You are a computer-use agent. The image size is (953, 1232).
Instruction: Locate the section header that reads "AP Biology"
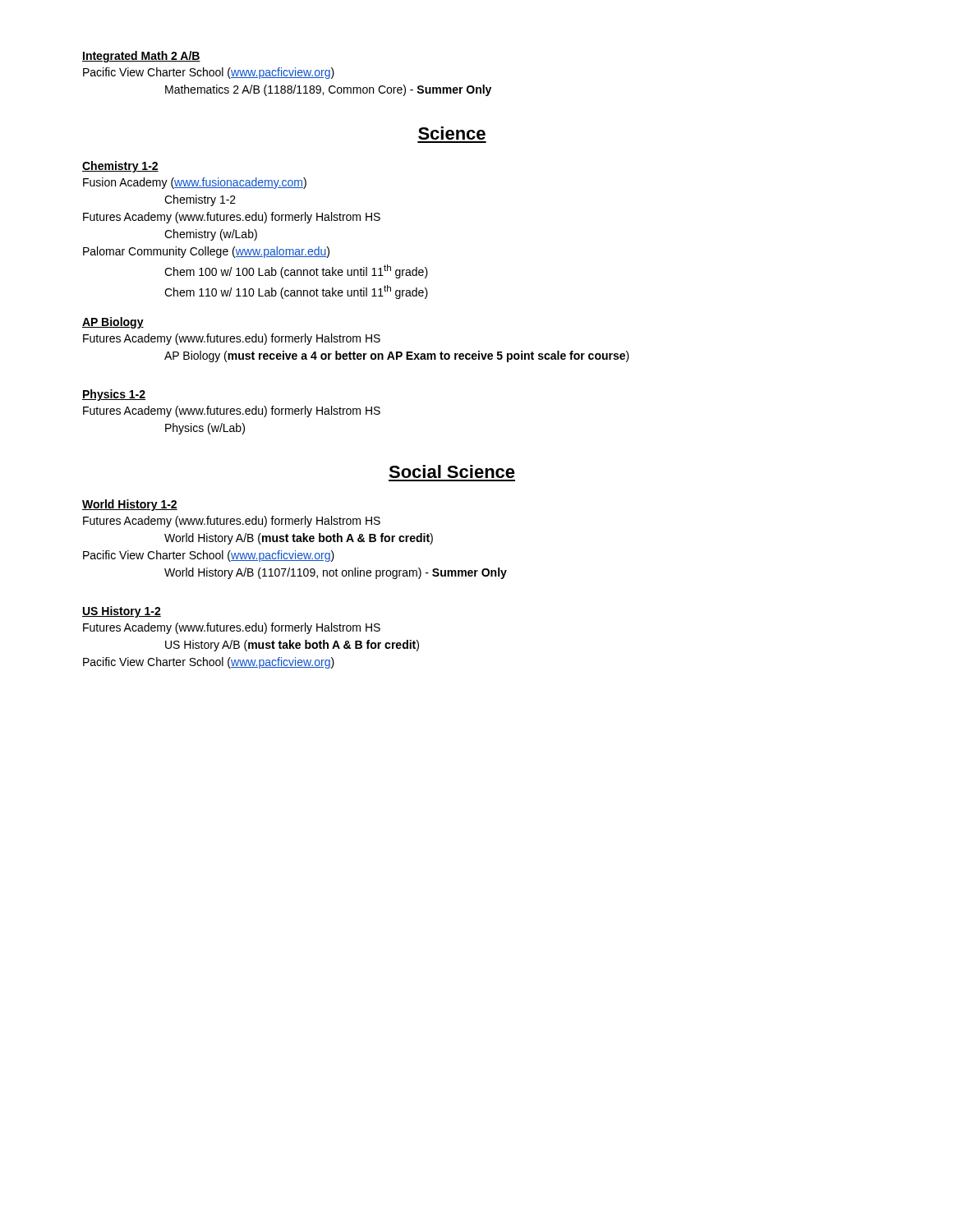coord(113,322)
